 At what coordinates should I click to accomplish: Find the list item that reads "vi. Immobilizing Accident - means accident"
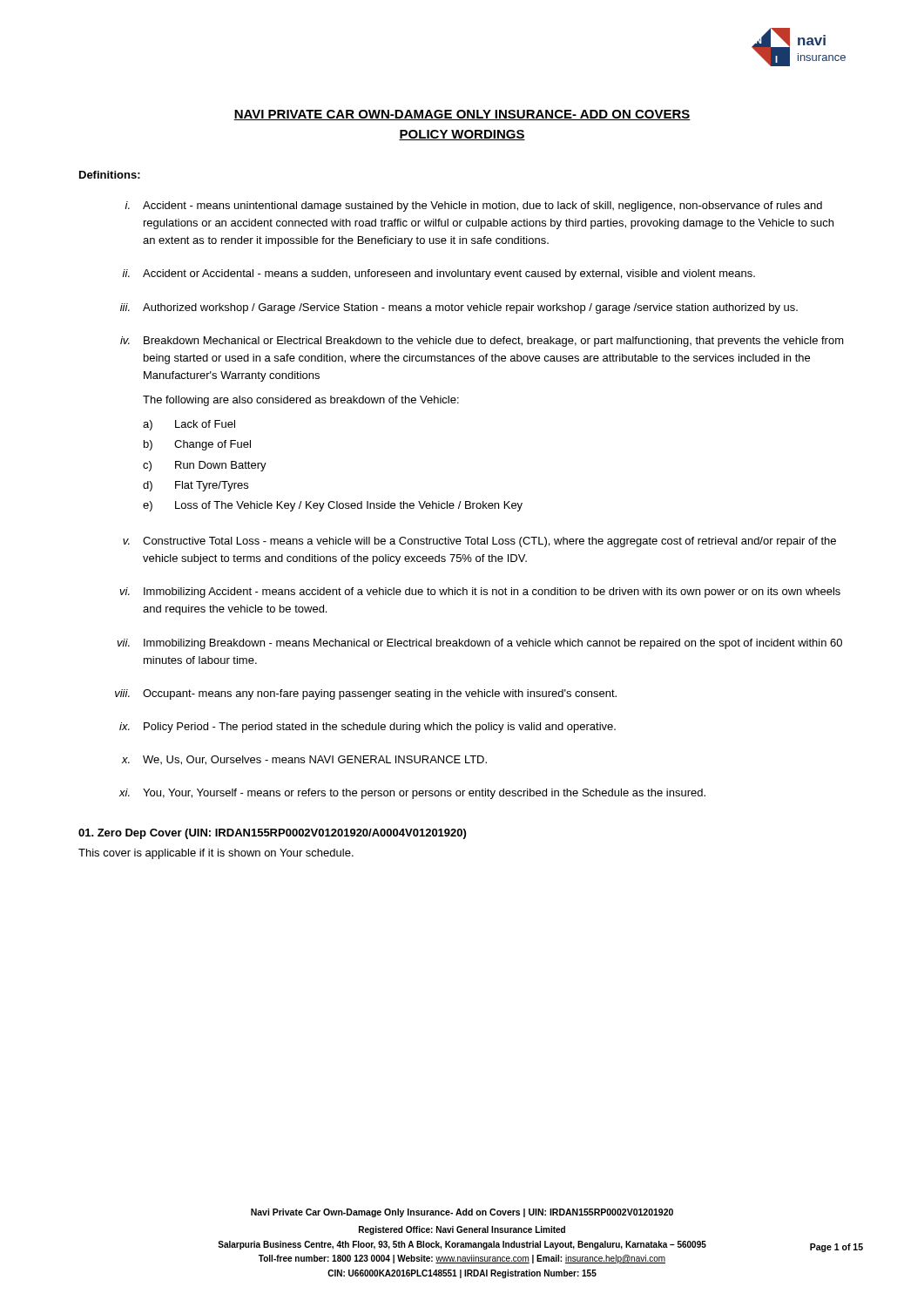tap(462, 601)
